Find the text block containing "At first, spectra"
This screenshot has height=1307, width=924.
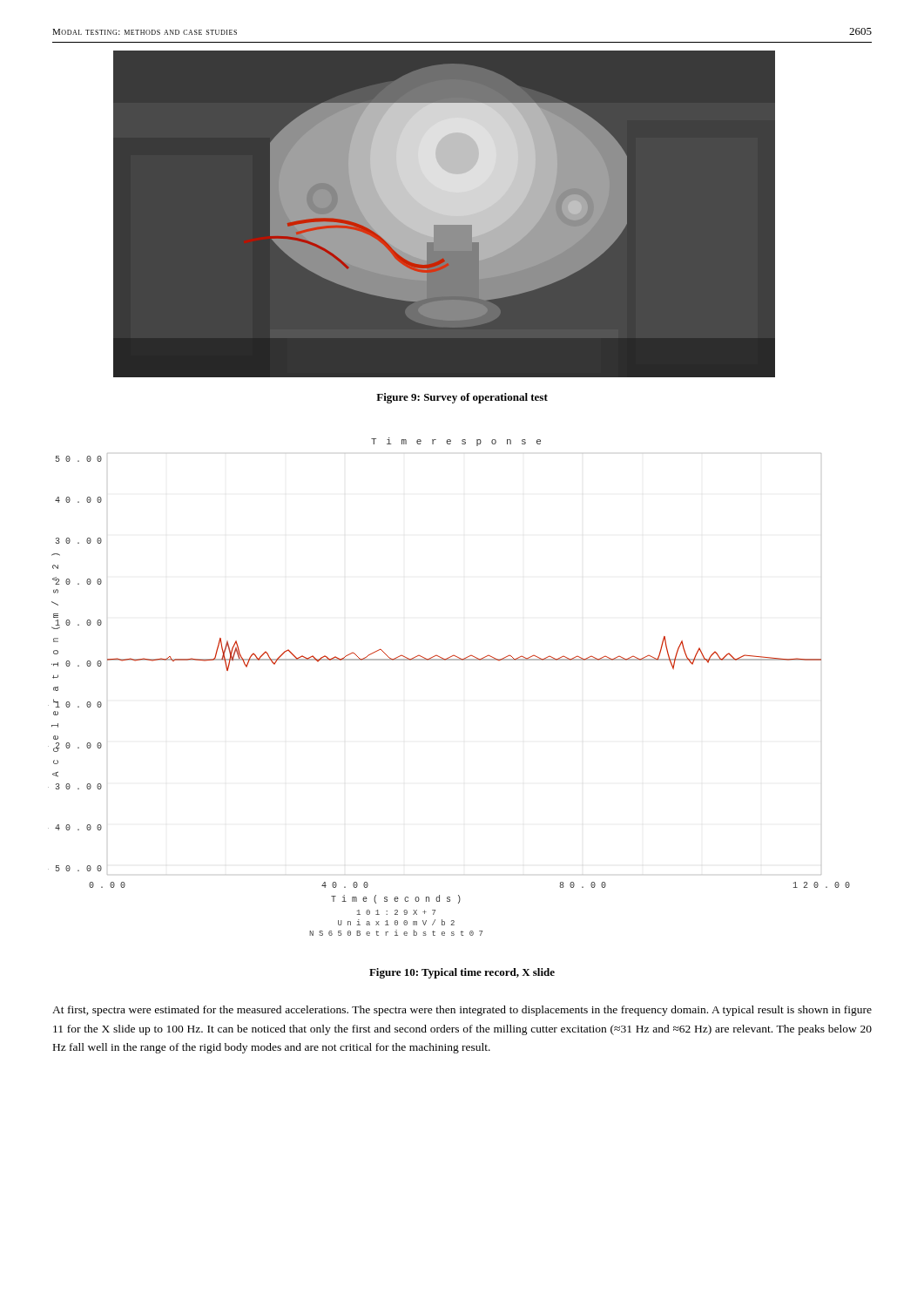pos(462,1028)
